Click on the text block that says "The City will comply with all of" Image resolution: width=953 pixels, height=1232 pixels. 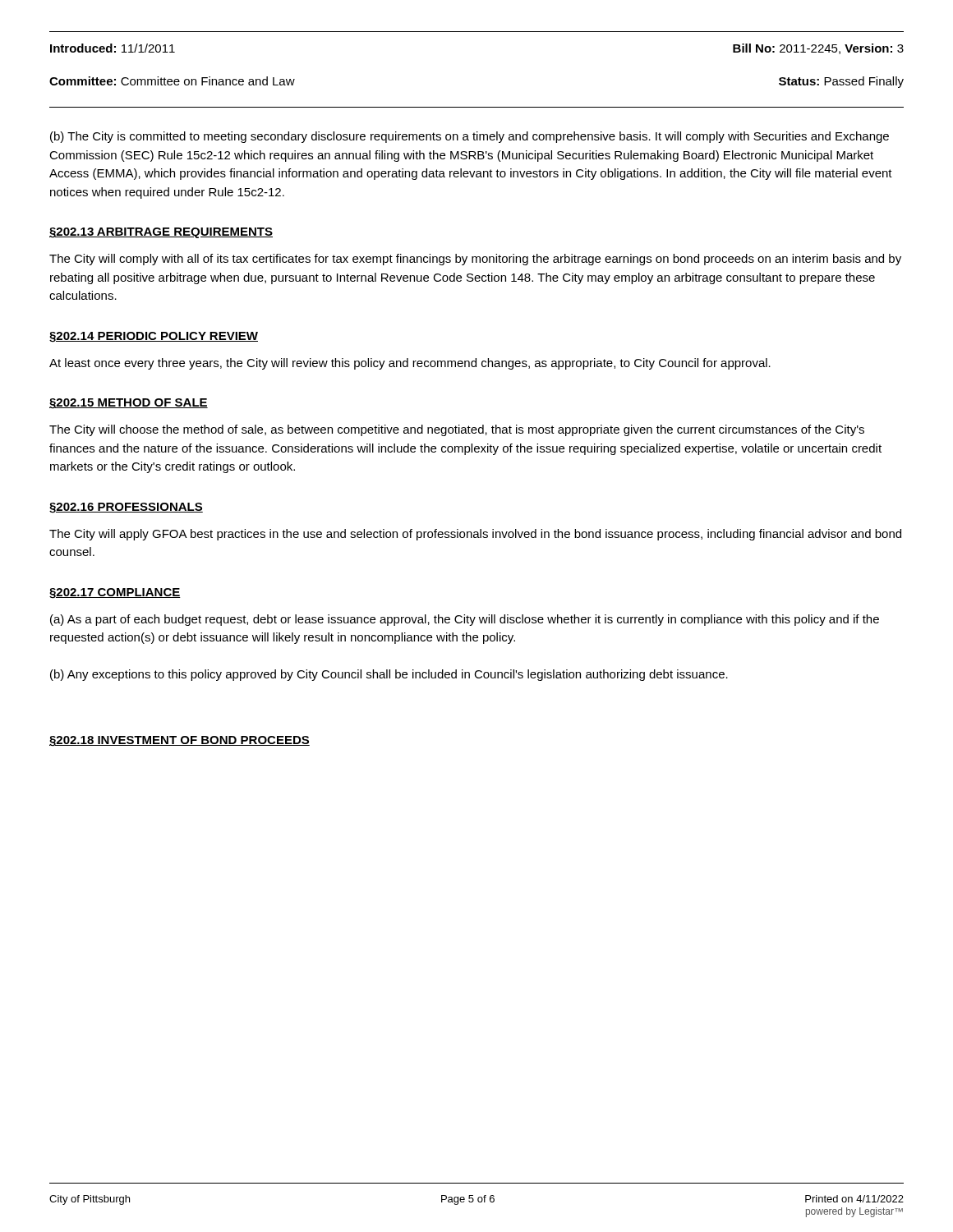pos(475,277)
